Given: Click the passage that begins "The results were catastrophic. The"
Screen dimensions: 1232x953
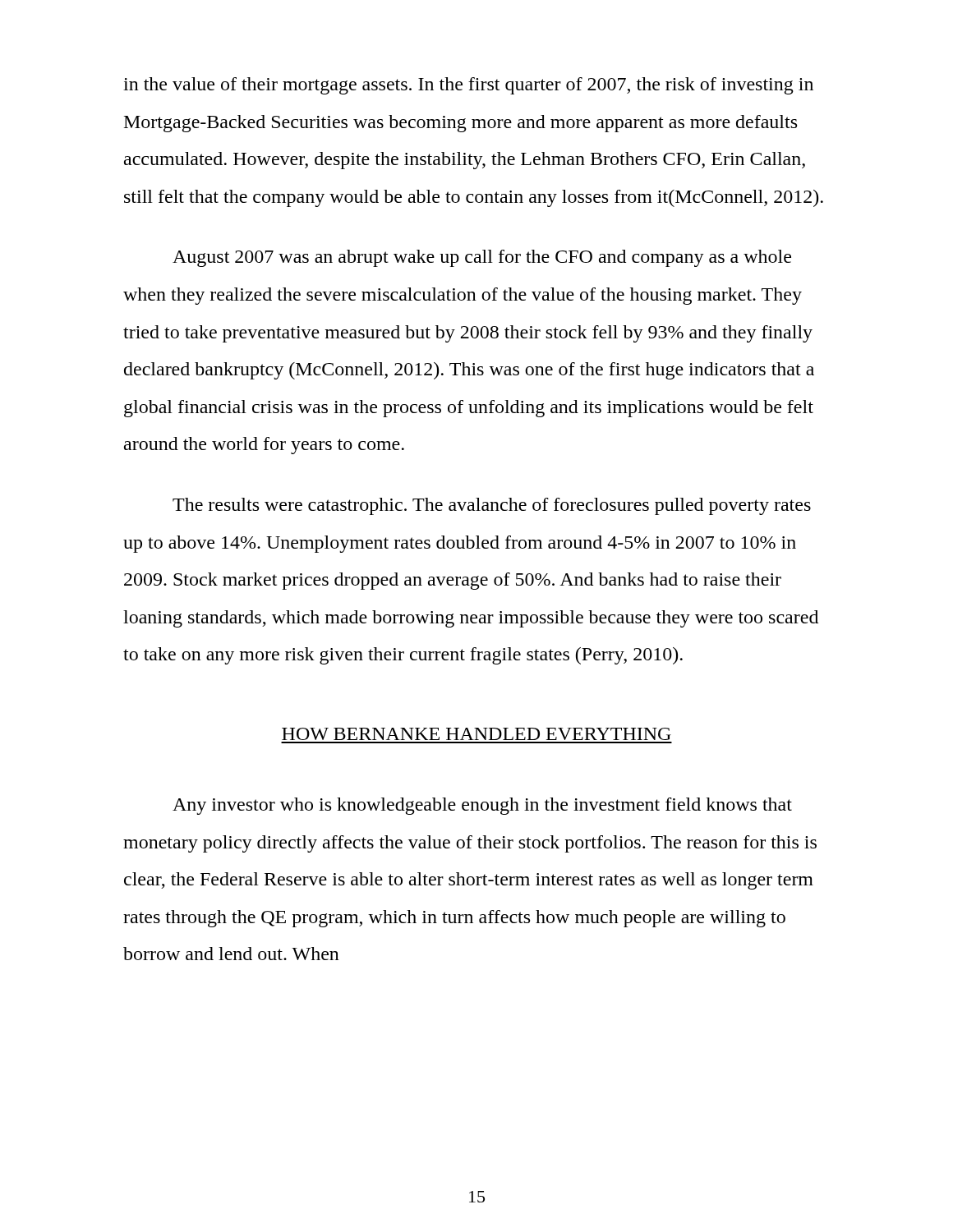Looking at the screenshot, I should (x=471, y=579).
